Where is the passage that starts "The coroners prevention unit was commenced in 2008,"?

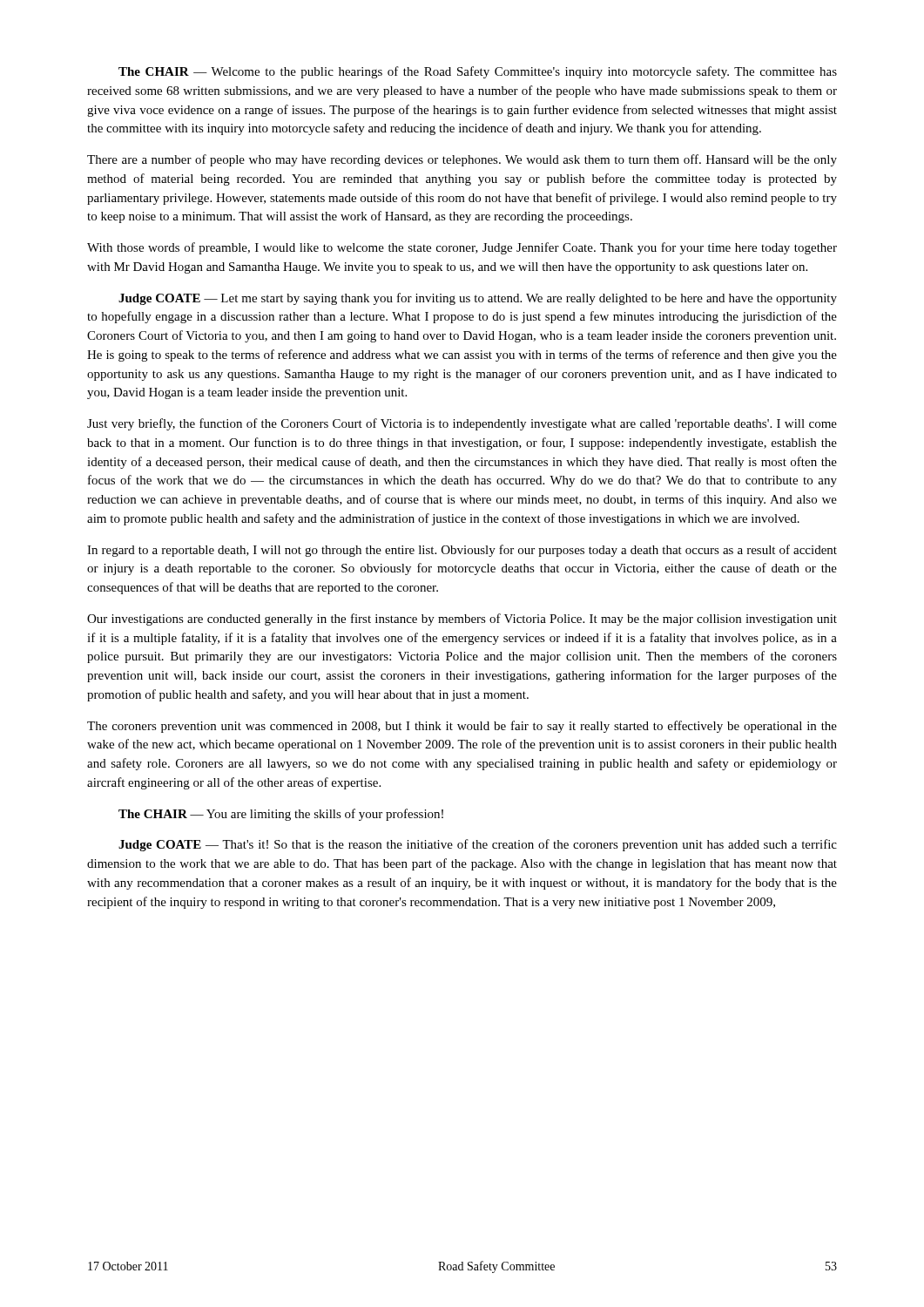(462, 755)
